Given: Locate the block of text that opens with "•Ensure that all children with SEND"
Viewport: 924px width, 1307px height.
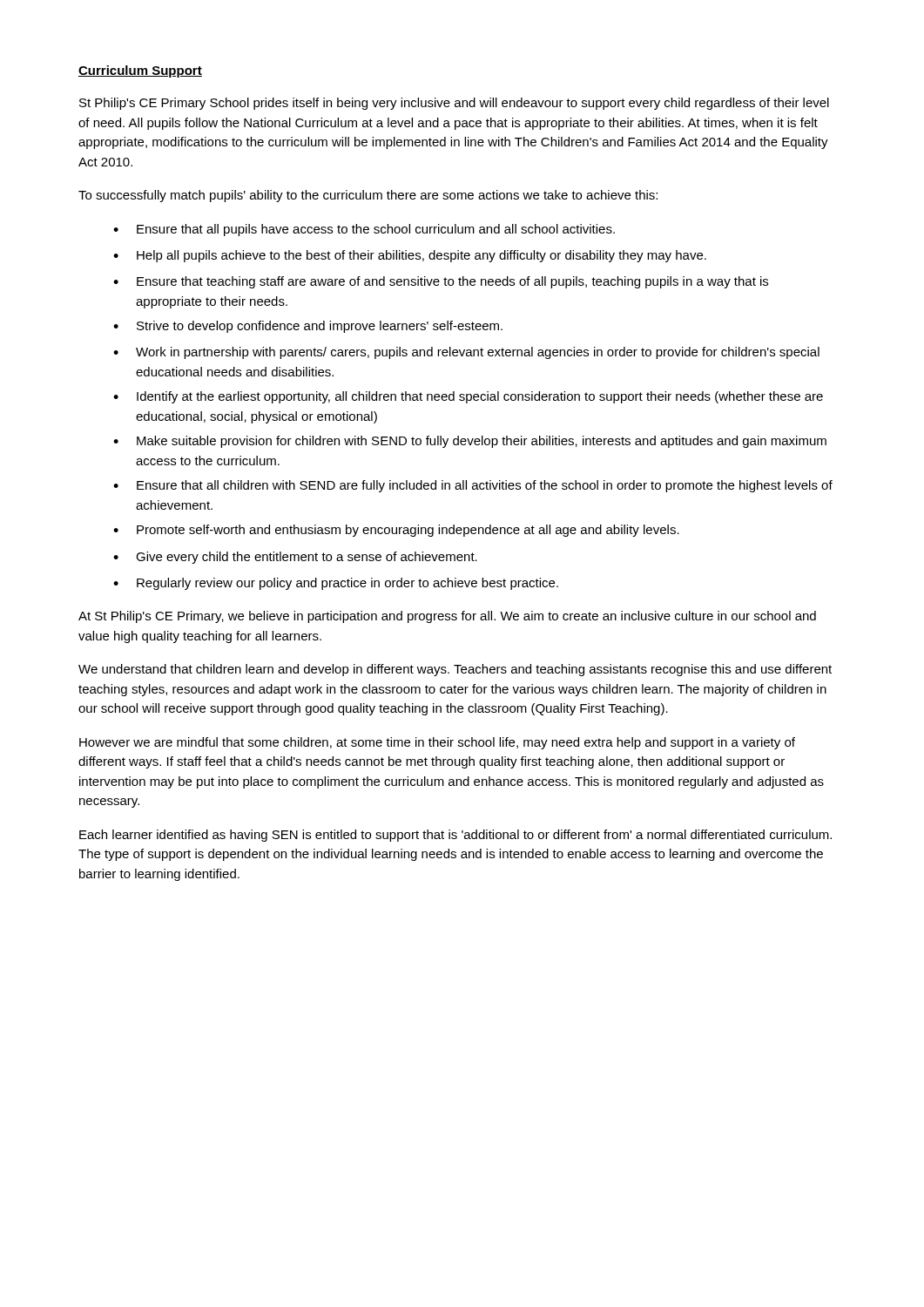Looking at the screenshot, I should click(475, 496).
